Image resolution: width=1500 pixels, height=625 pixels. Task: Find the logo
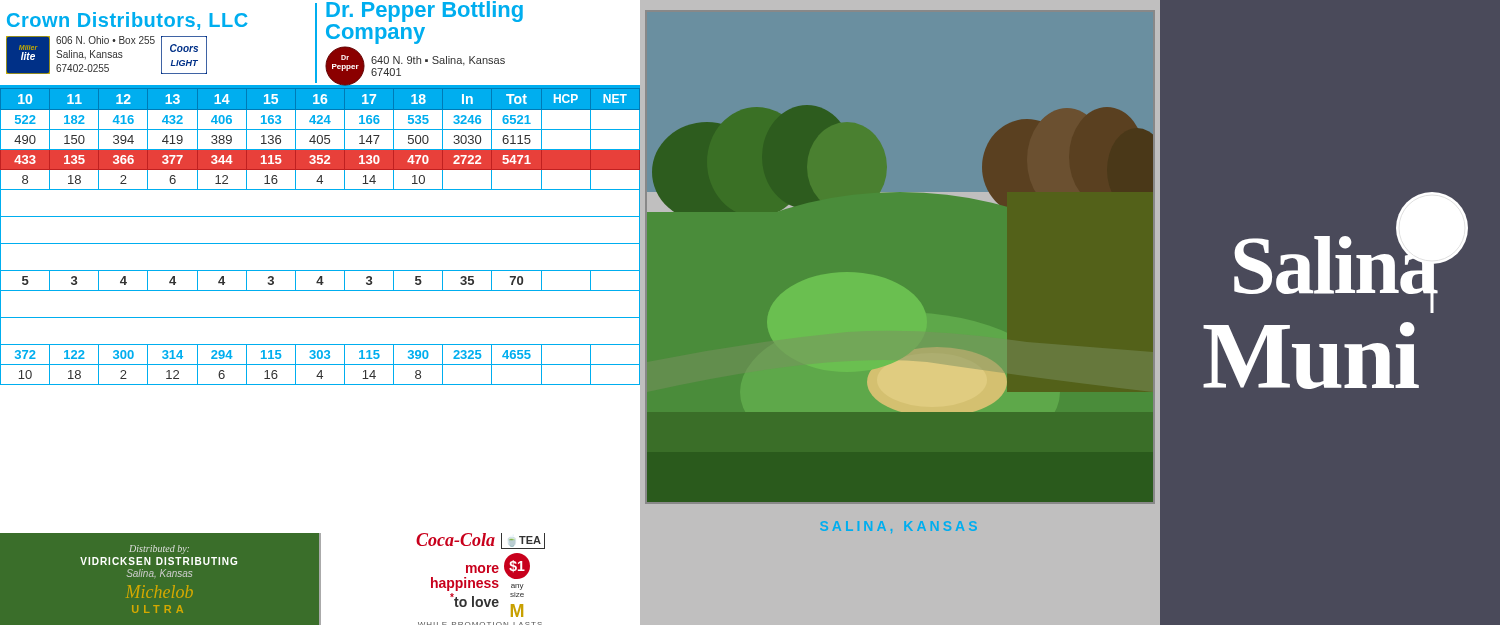click(1330, 312)
